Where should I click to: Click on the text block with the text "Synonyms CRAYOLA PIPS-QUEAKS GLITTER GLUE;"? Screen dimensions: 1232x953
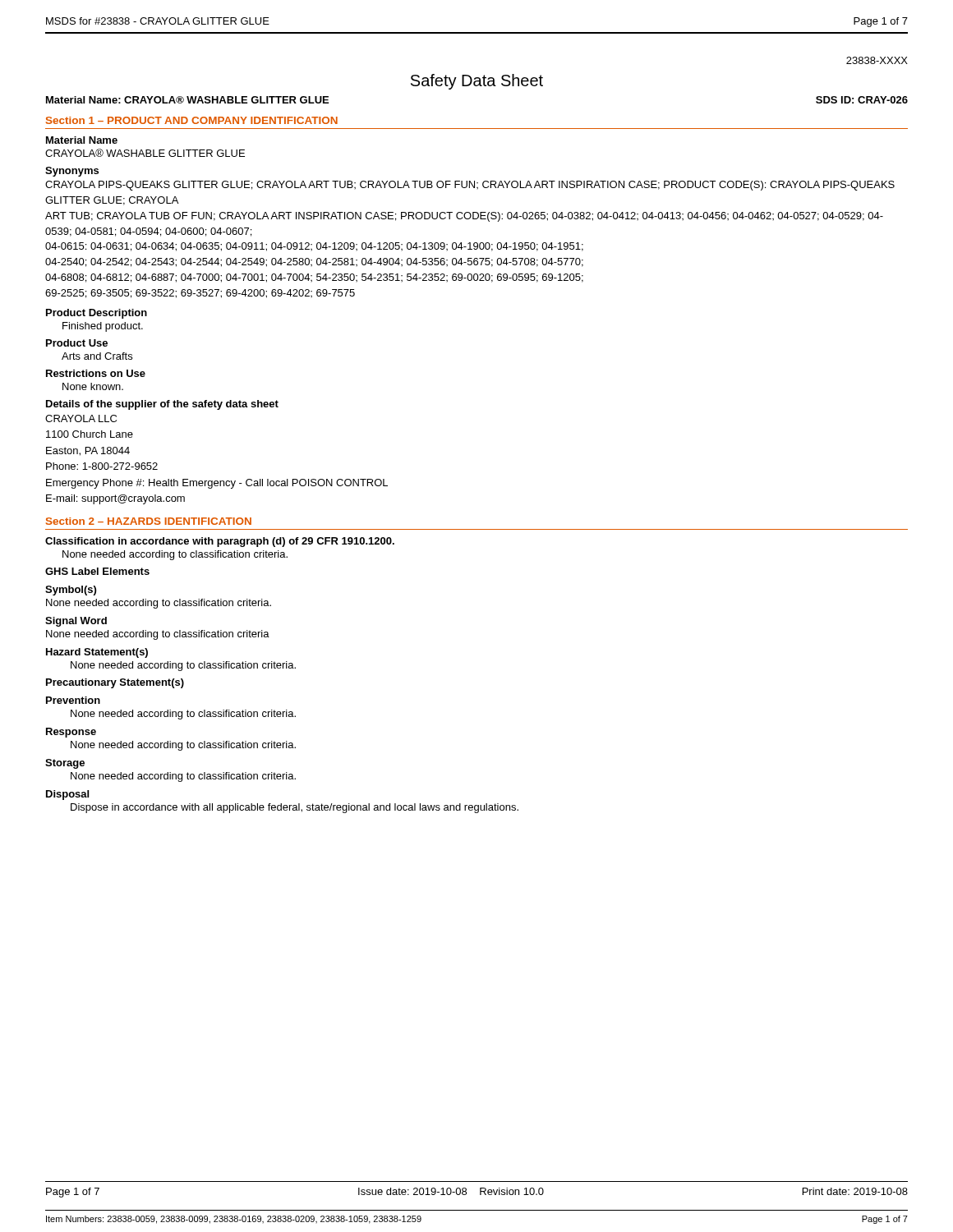476,233
